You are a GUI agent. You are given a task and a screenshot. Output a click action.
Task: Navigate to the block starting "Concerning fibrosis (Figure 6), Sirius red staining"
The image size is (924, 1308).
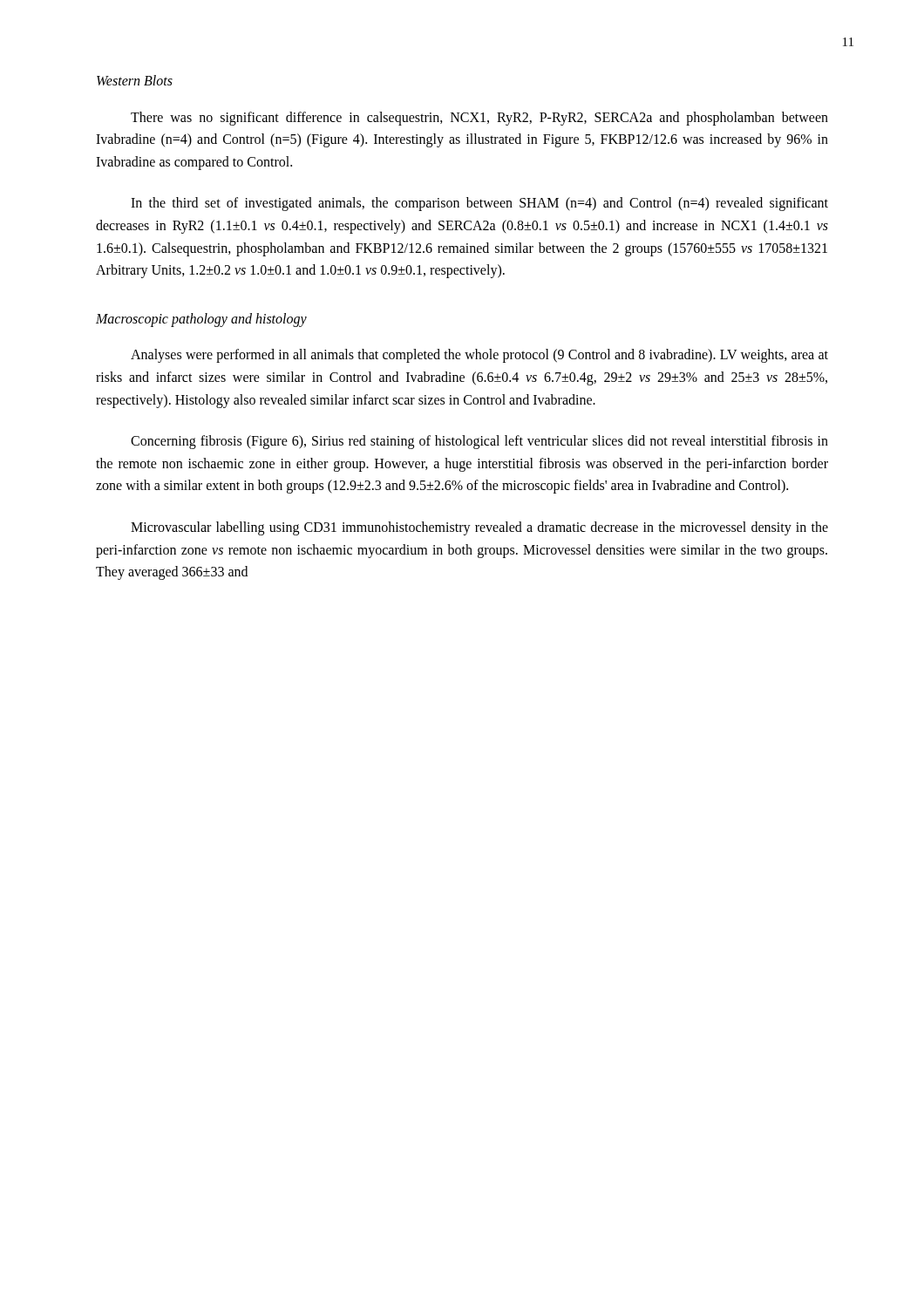(462, 463)
